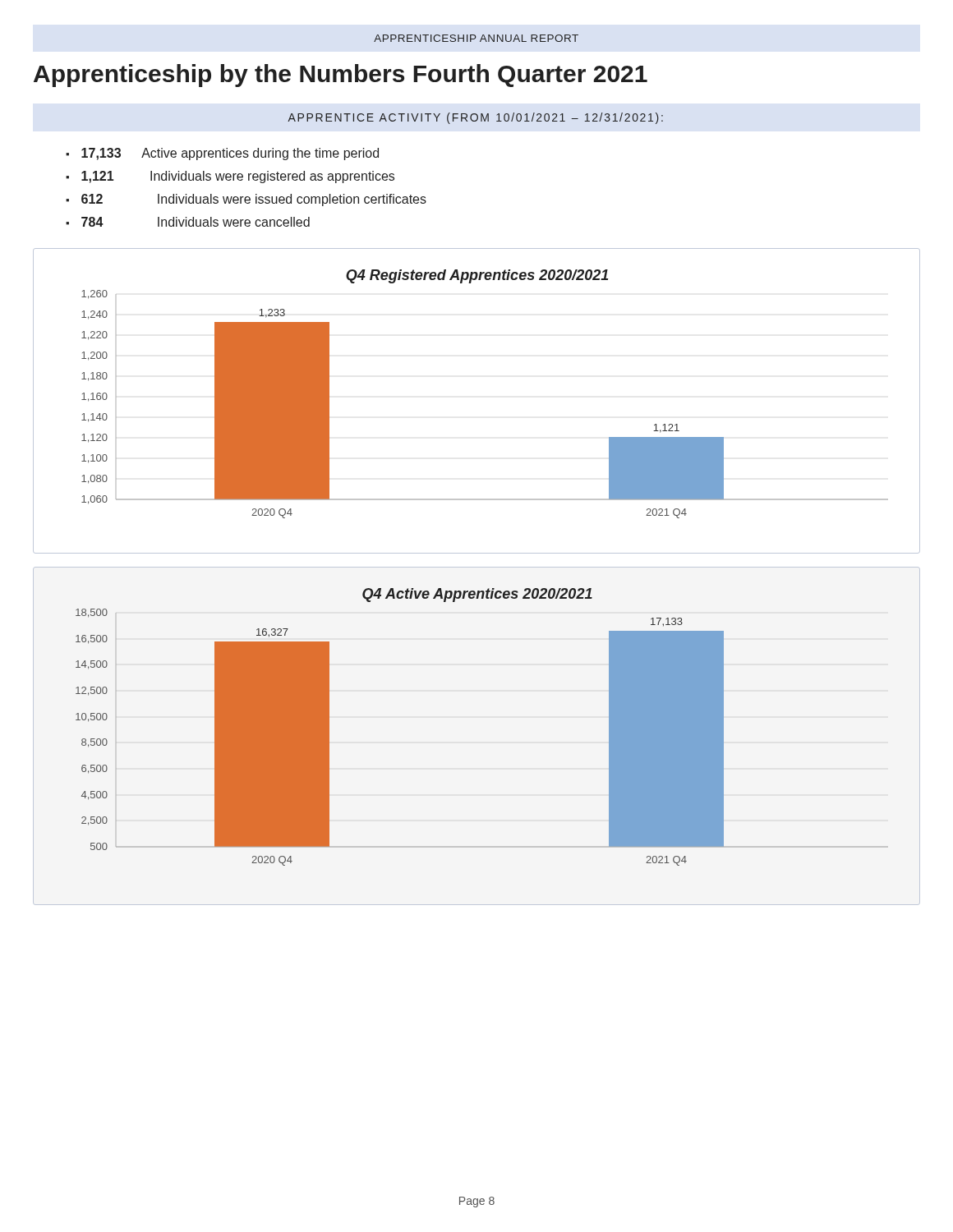This screenshot has height=1232, width=953.
Task: Locate the block of text that opens with "▪ 612 Individuals were"
Action: [246, 199]
